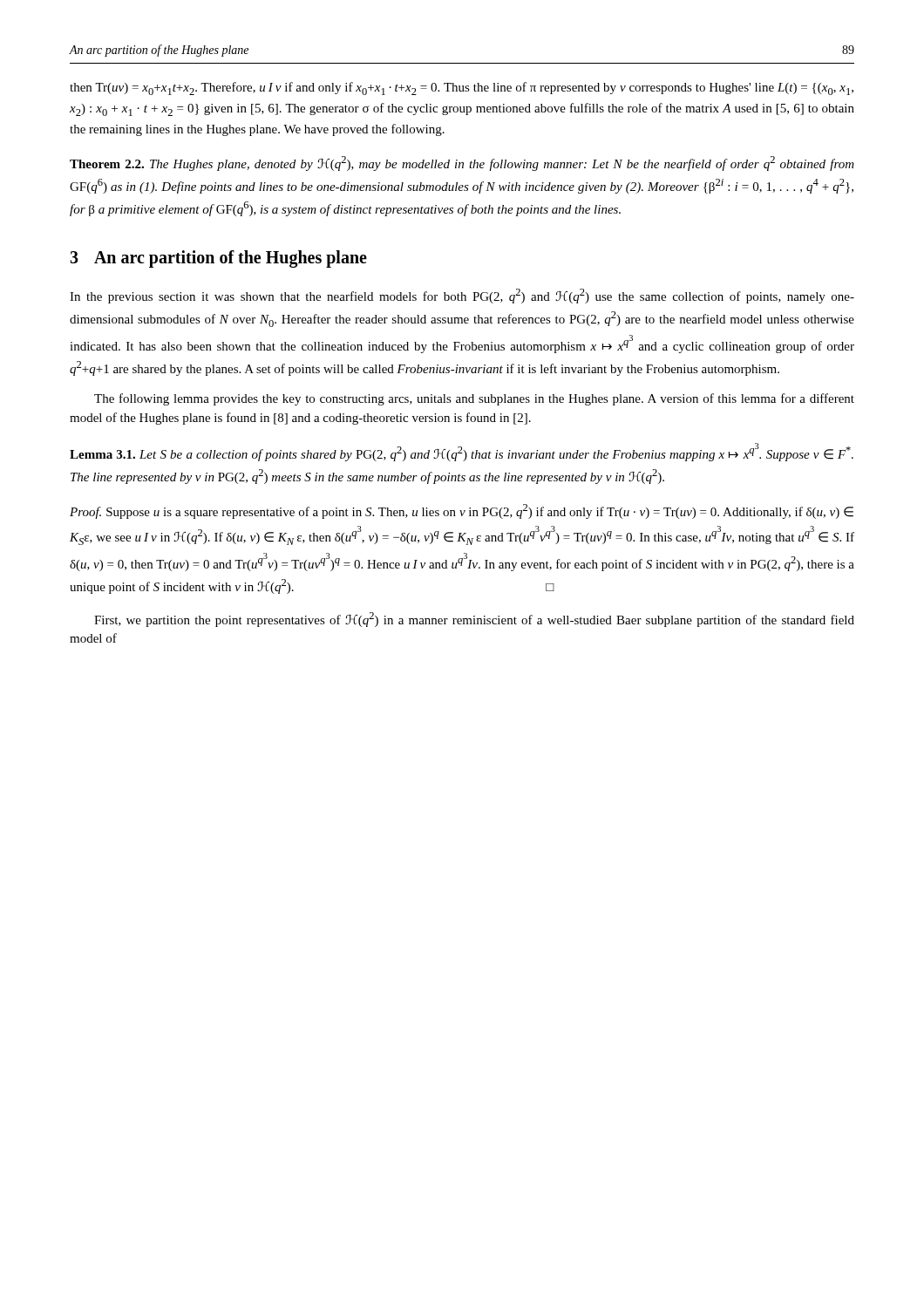Point to the block starting "In the previous"
This screenshot has height=1308, width=924.
[462, 332]
